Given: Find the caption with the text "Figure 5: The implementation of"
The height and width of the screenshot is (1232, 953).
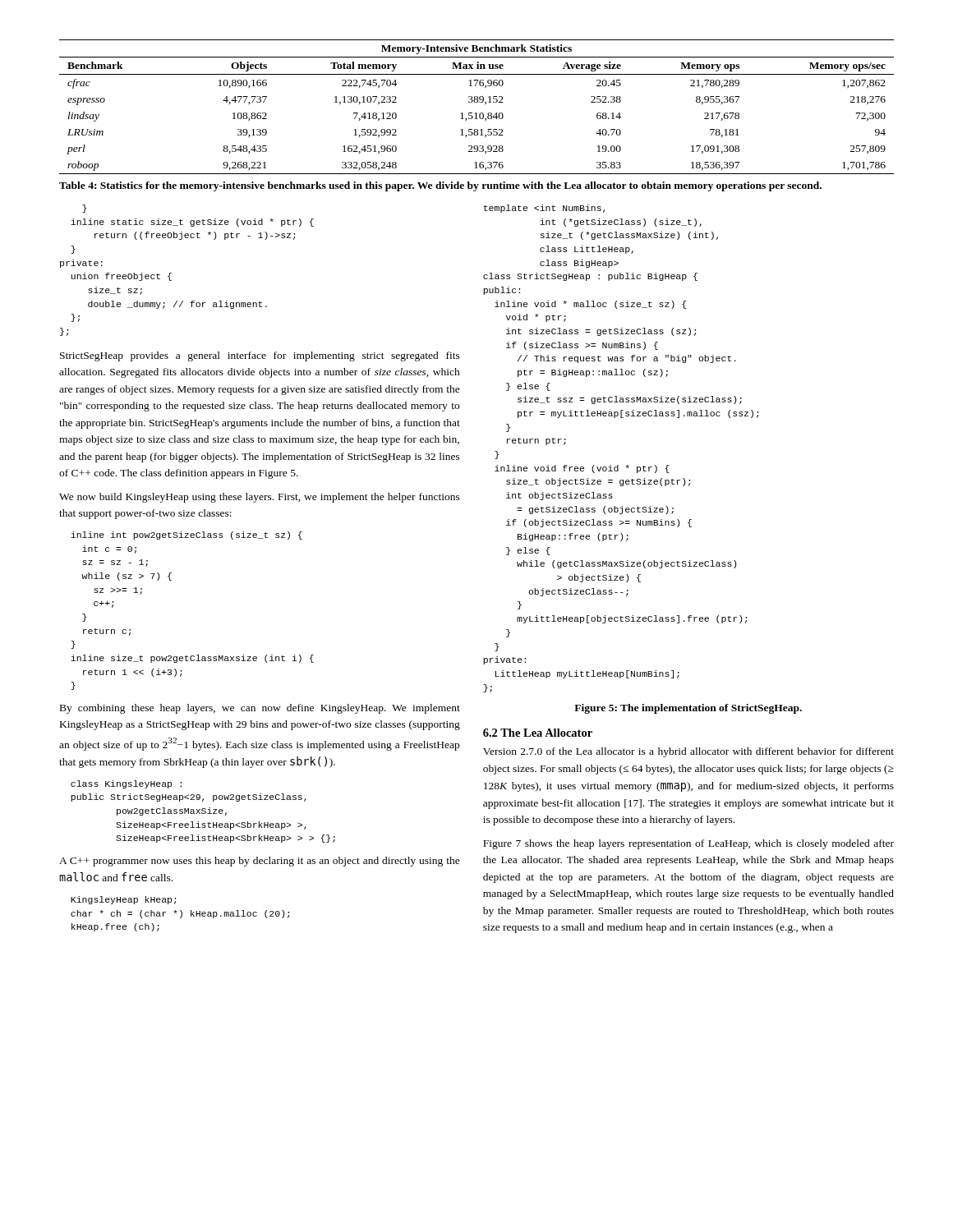Looking at the screenshot, I should [x=688, y=708].
